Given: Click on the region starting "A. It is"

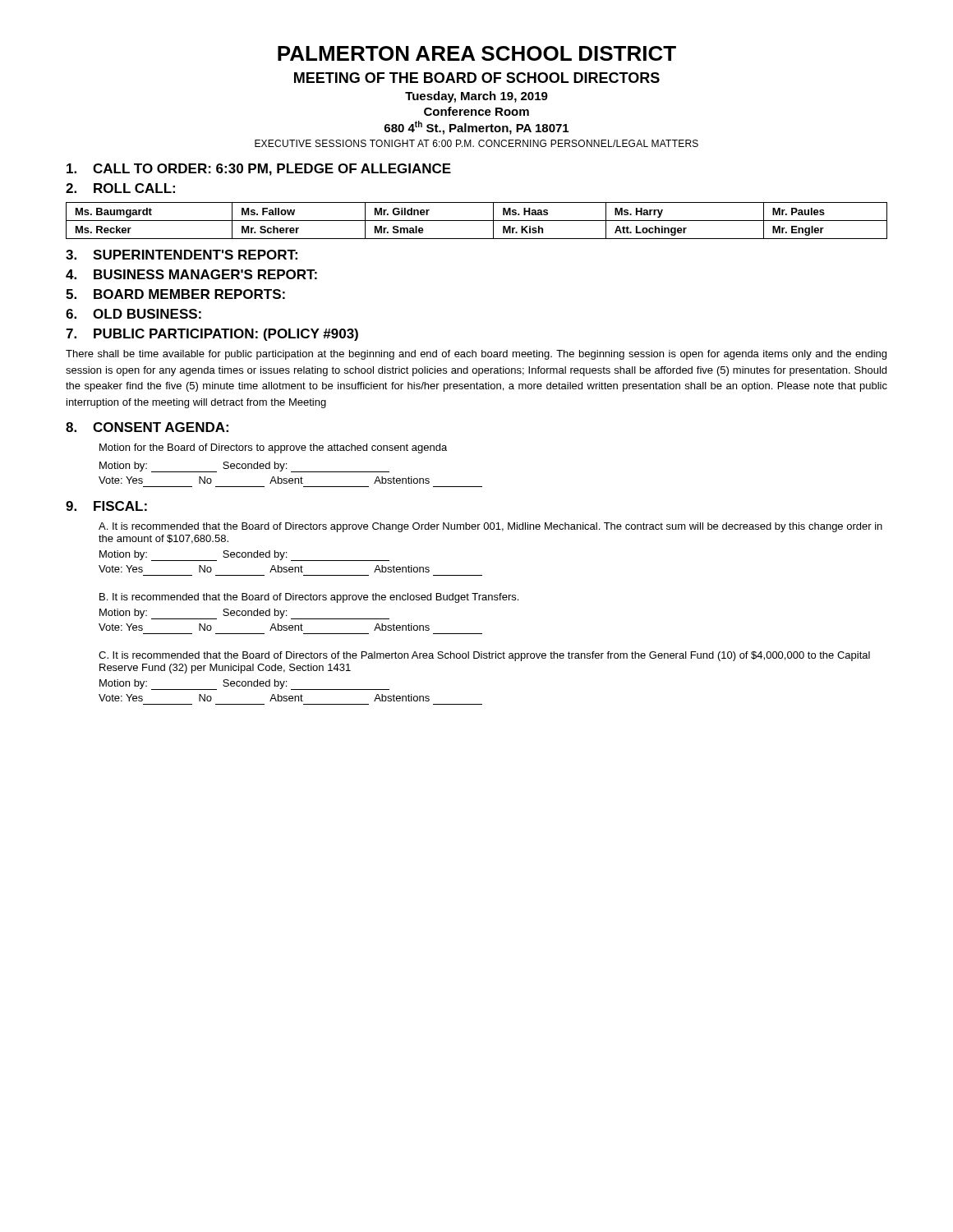Looking at the screenshot, I should click(490, 527).
